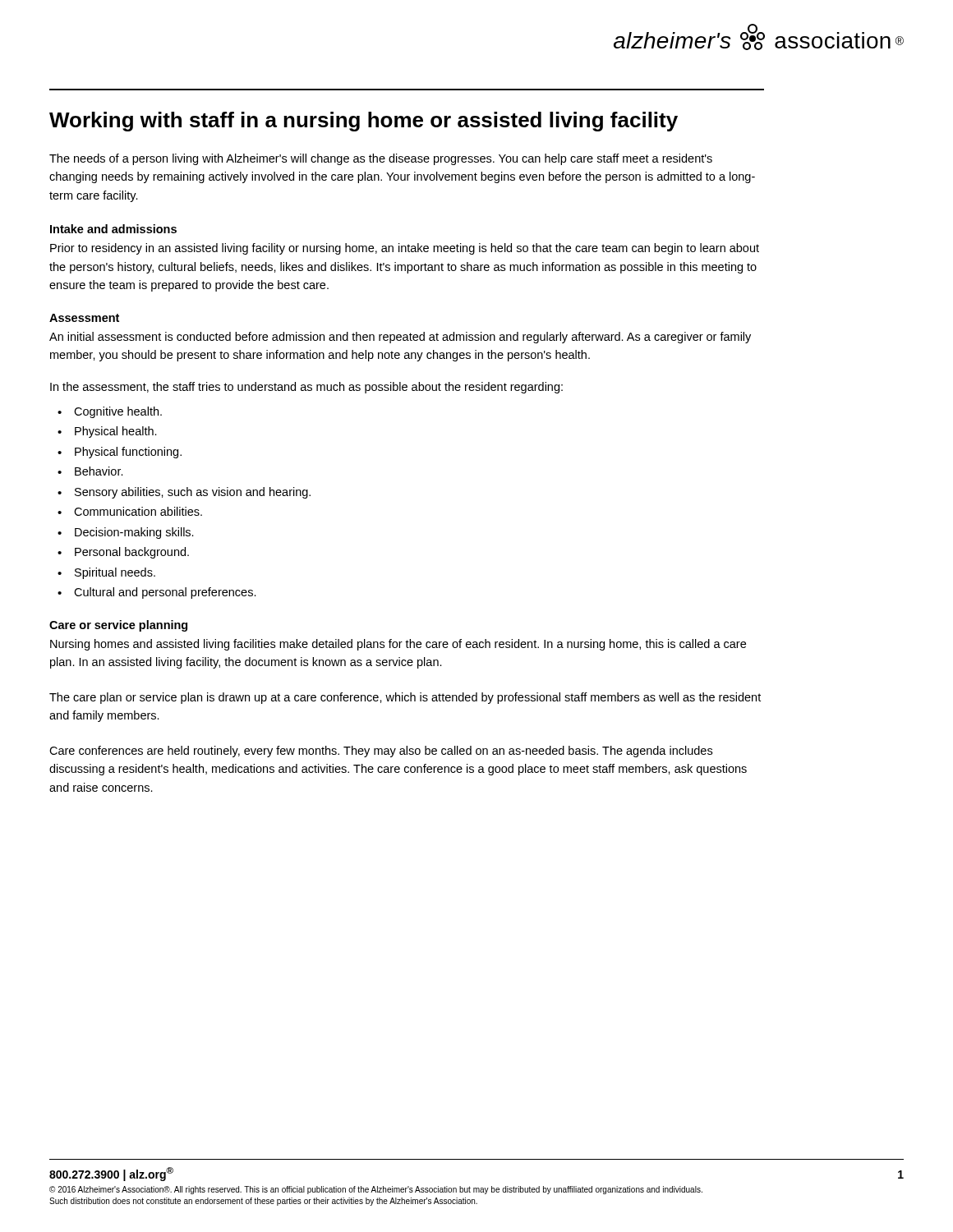The image size is (953, 1232).
Task: Point to "Personal background."
Action: [132, 552]
